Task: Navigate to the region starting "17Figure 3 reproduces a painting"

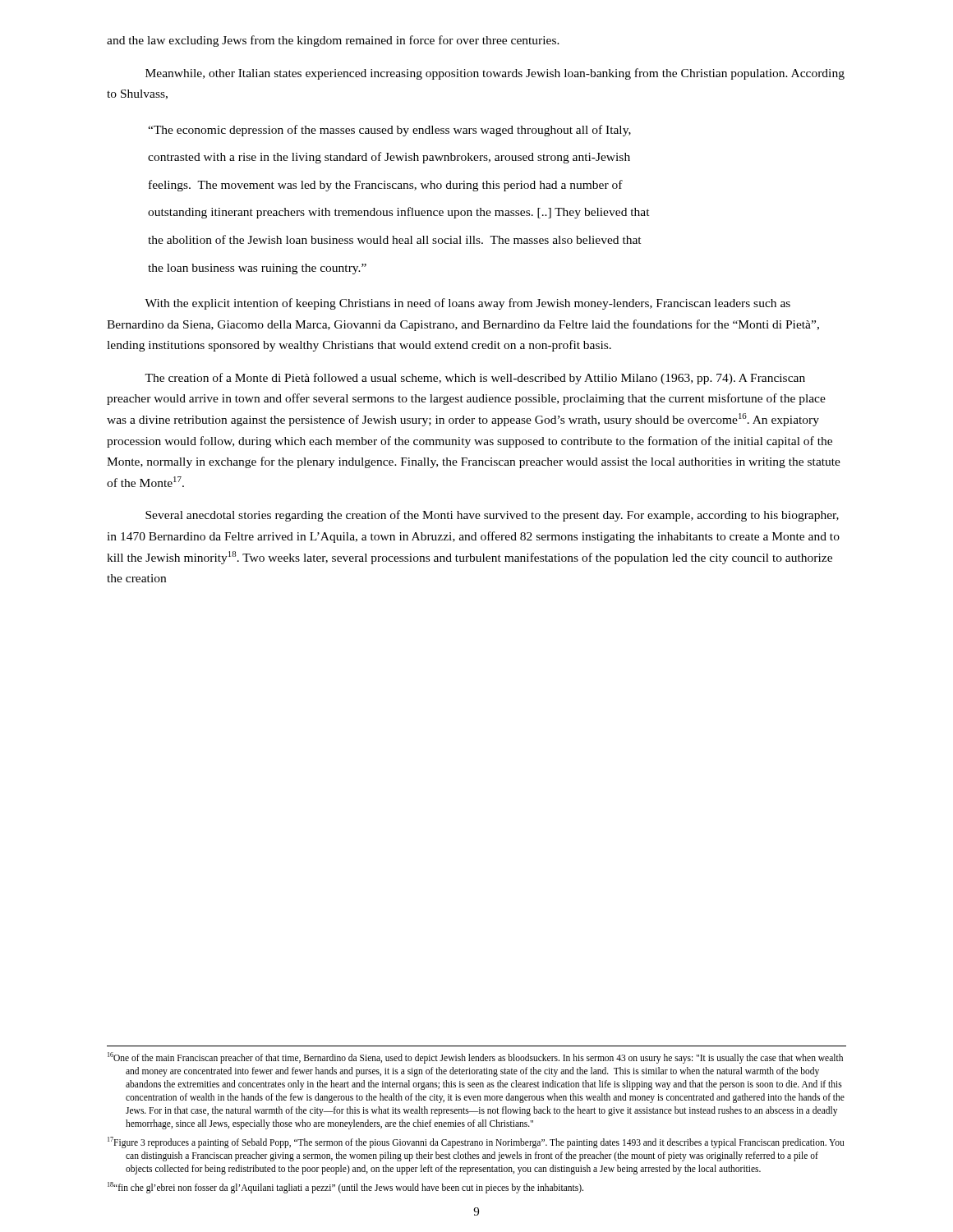Action: 476,1155
